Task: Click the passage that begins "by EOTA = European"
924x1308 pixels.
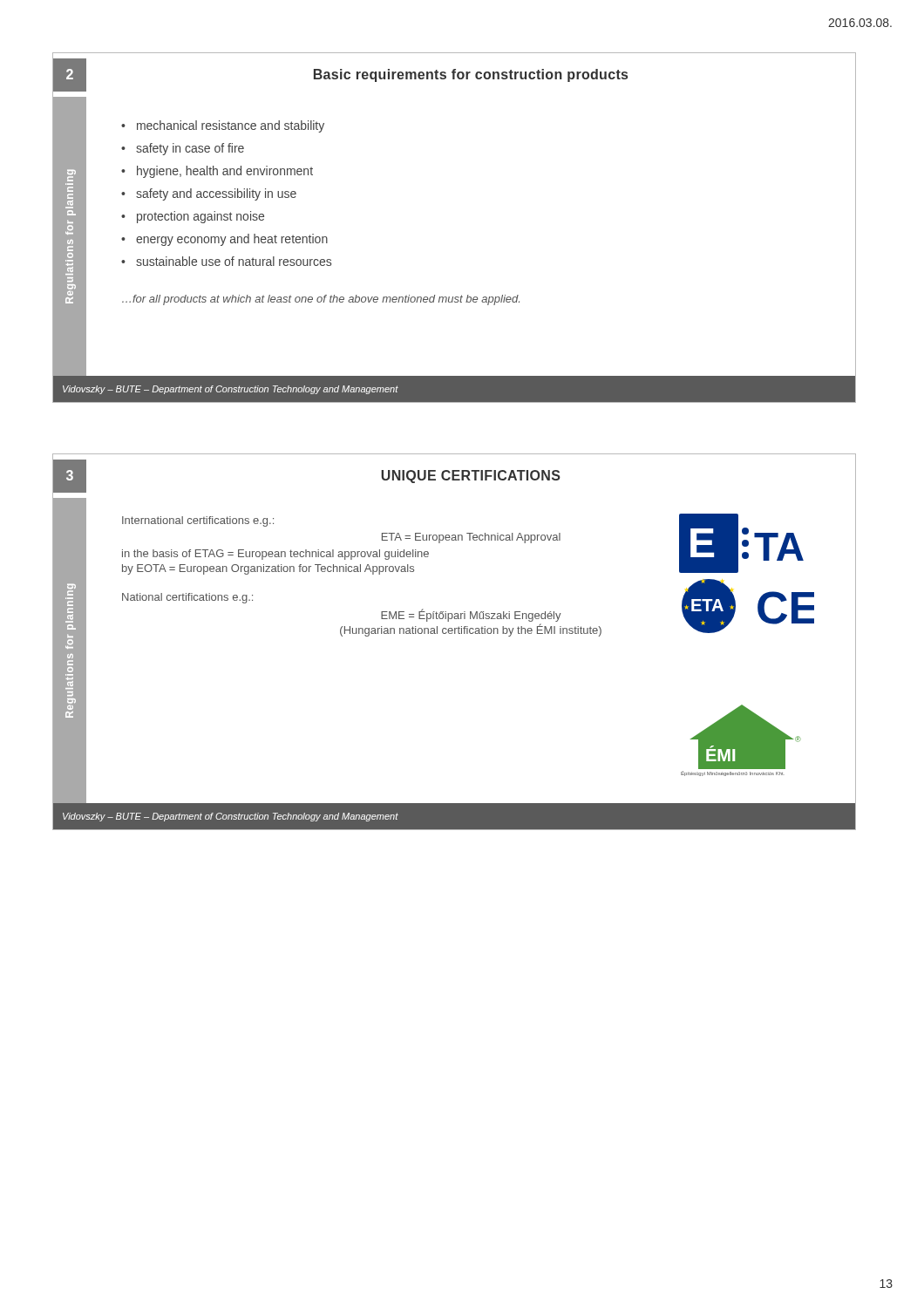Action: [x=268, y=568]
